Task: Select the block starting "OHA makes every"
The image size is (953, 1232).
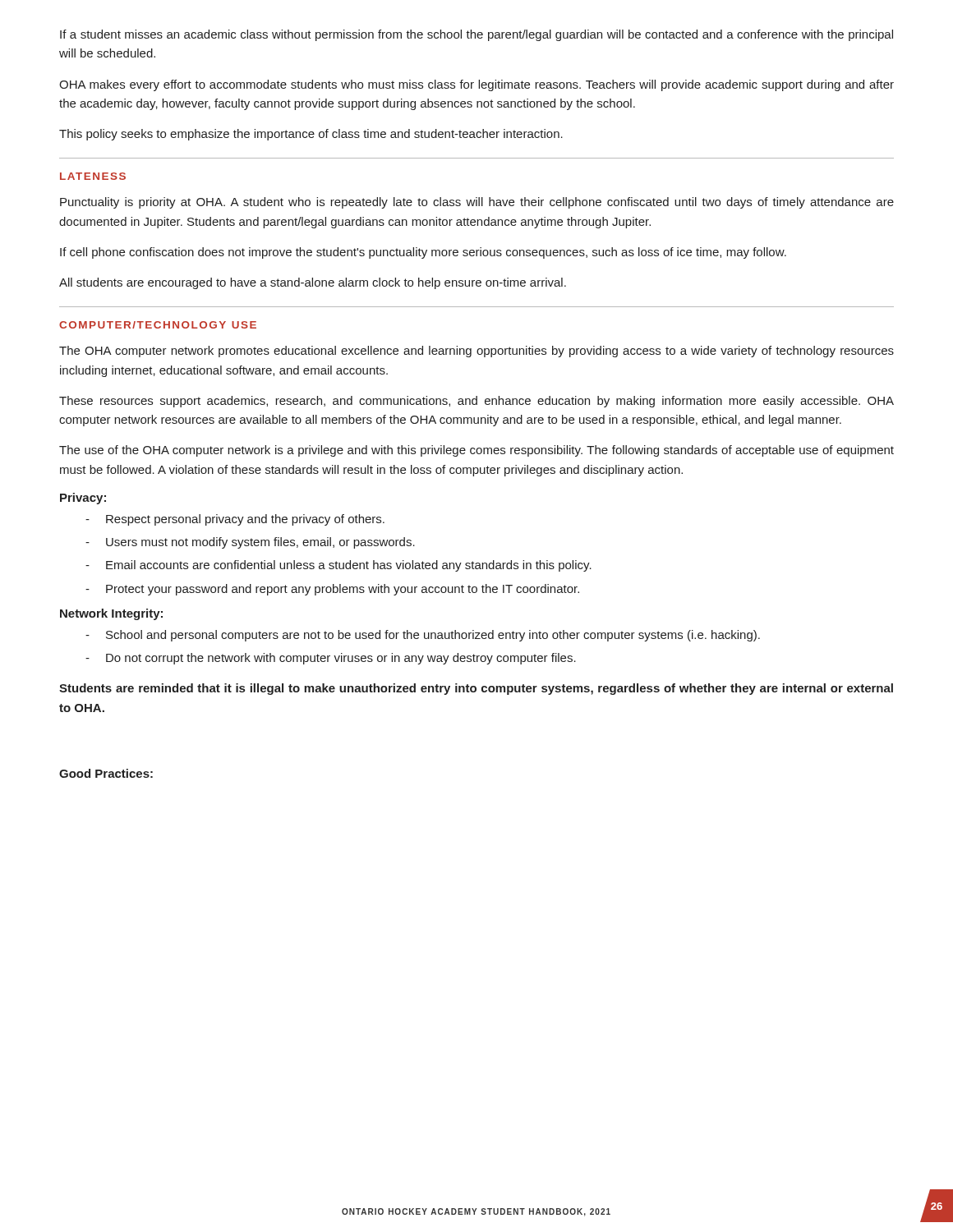Action: point(476,93)
